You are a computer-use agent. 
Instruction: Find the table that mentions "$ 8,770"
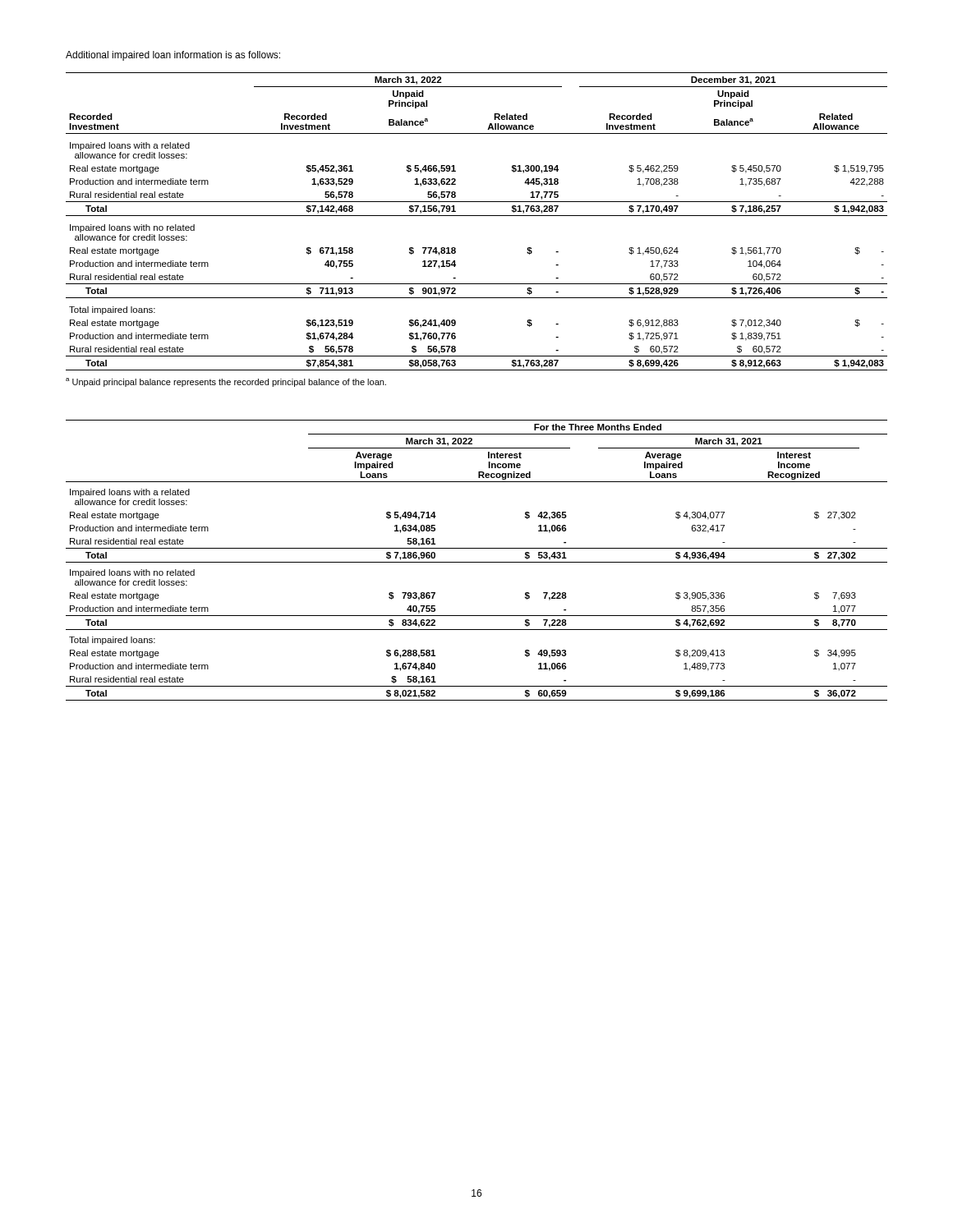(476, 560)
